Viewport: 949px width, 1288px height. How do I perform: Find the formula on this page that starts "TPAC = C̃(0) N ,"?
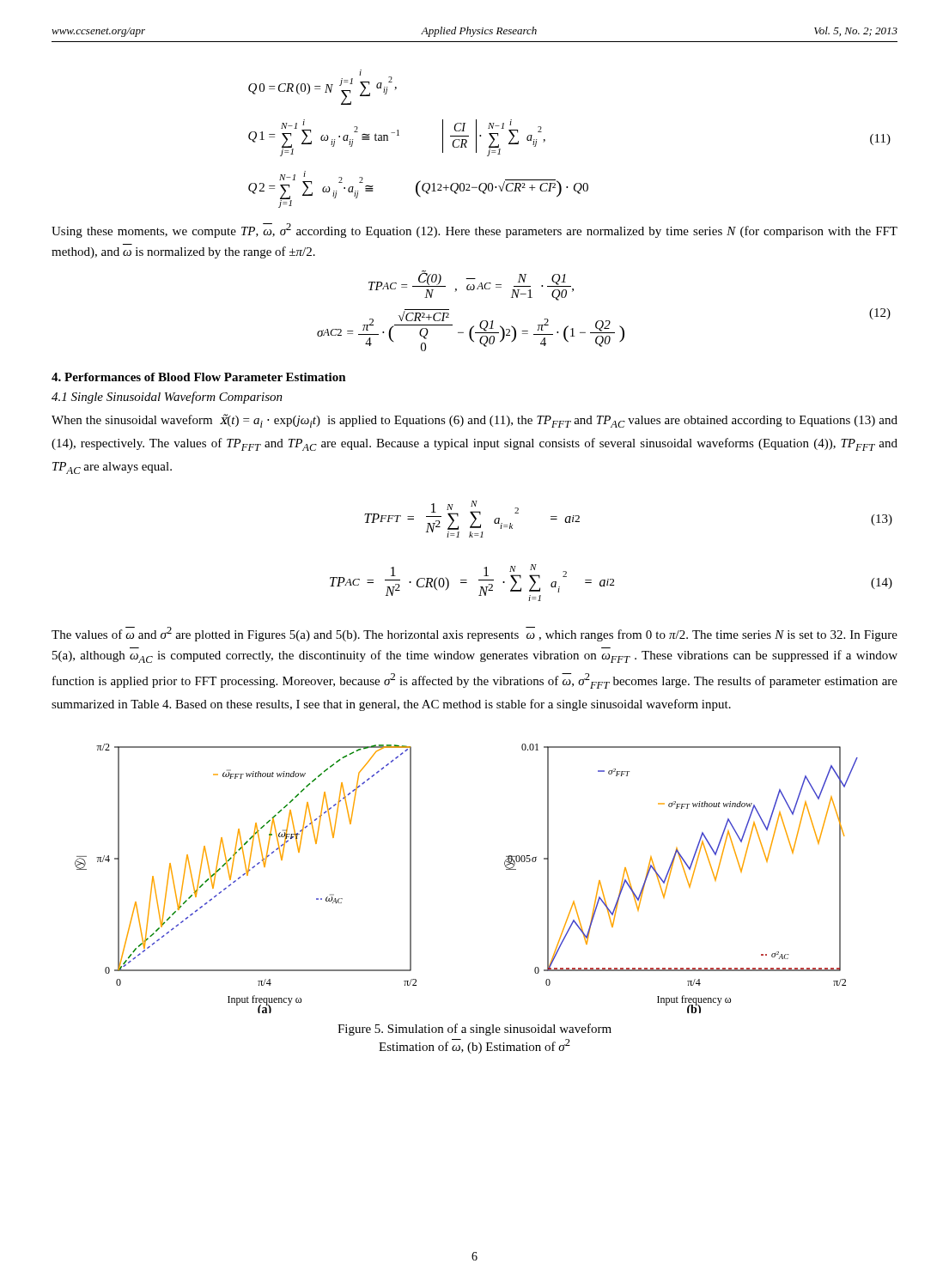click(x=474, y=313)
